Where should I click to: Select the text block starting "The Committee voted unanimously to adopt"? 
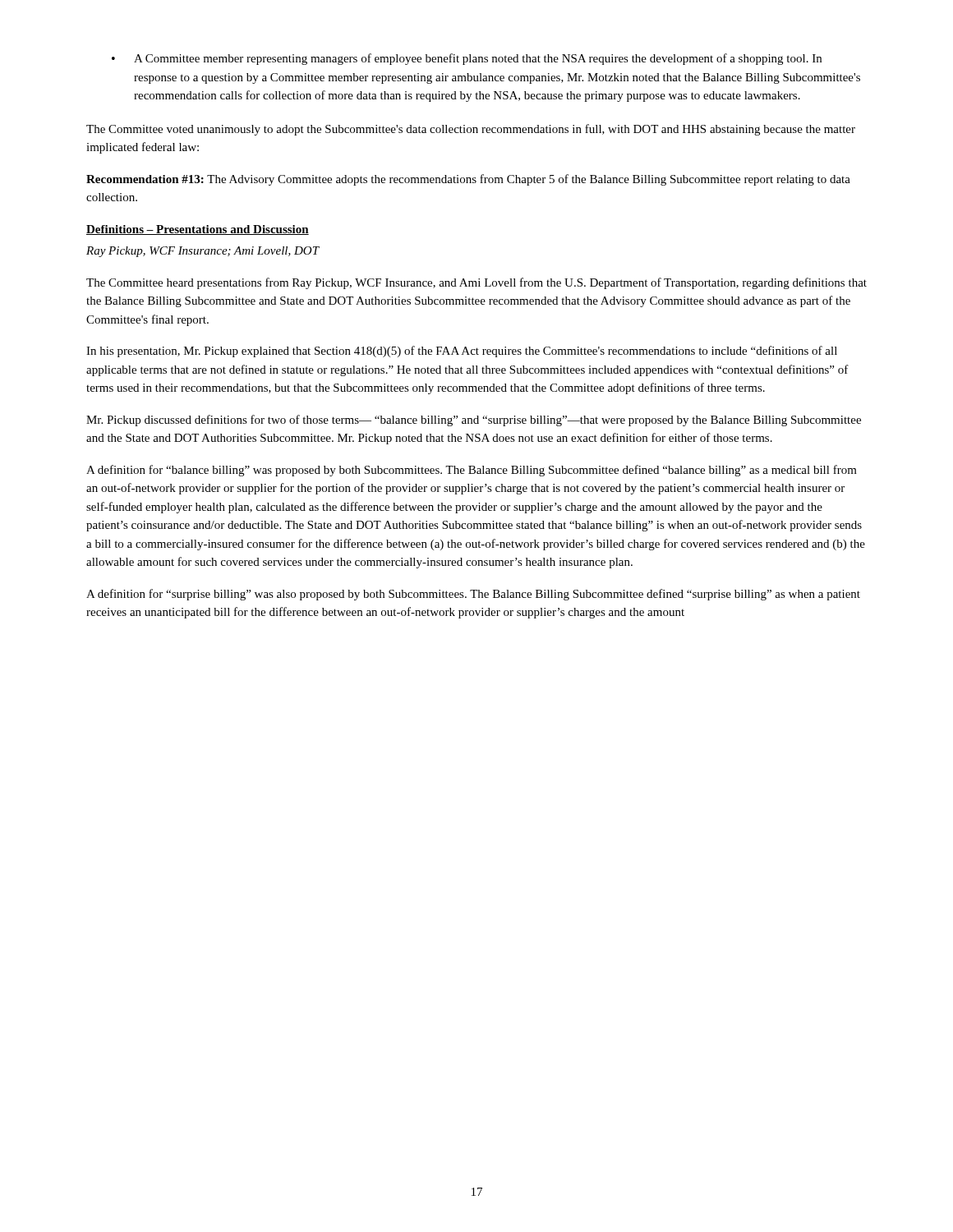[471, 138]
